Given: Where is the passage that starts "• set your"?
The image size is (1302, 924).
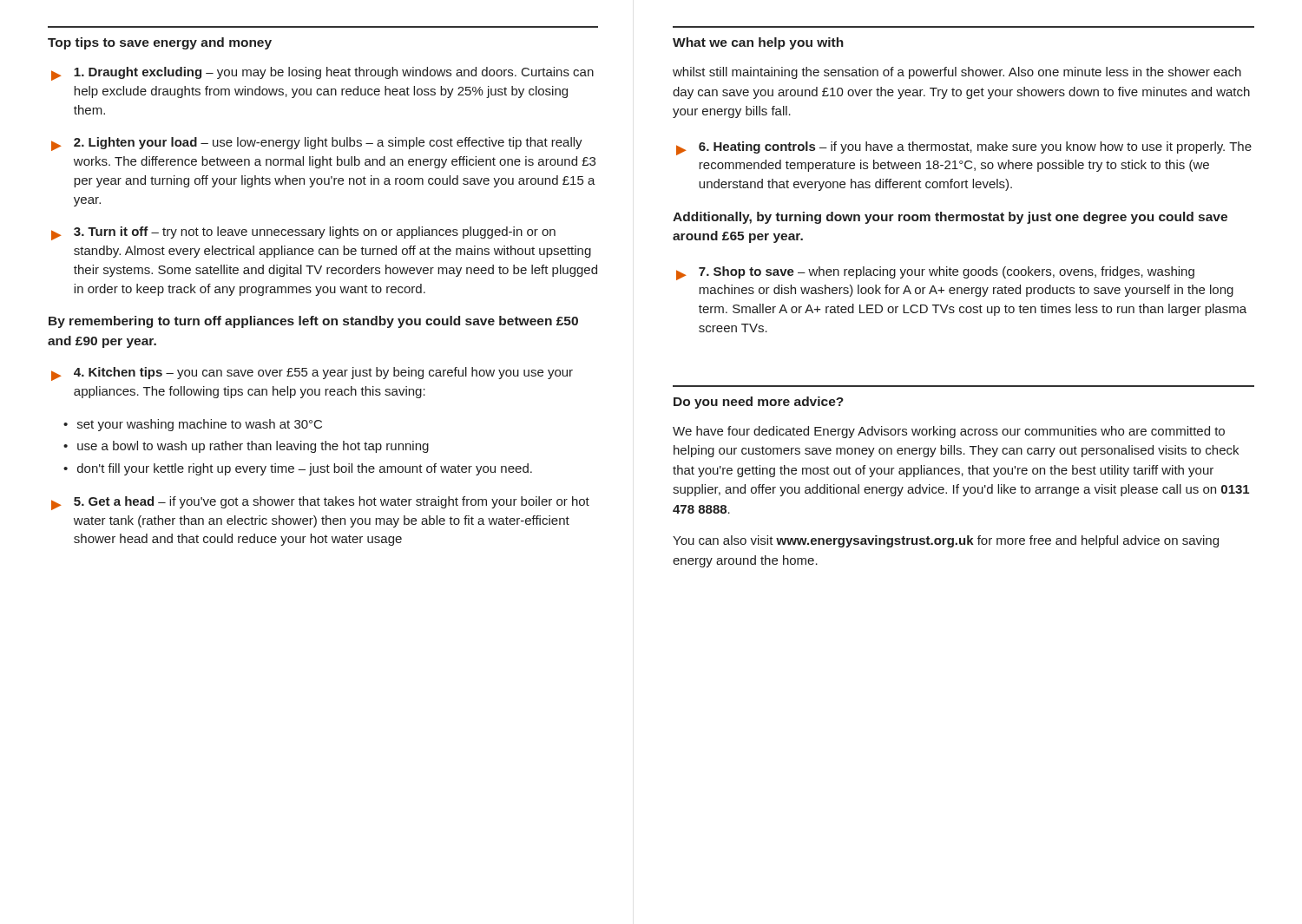Looking at the screenshot, I should 193,424.
